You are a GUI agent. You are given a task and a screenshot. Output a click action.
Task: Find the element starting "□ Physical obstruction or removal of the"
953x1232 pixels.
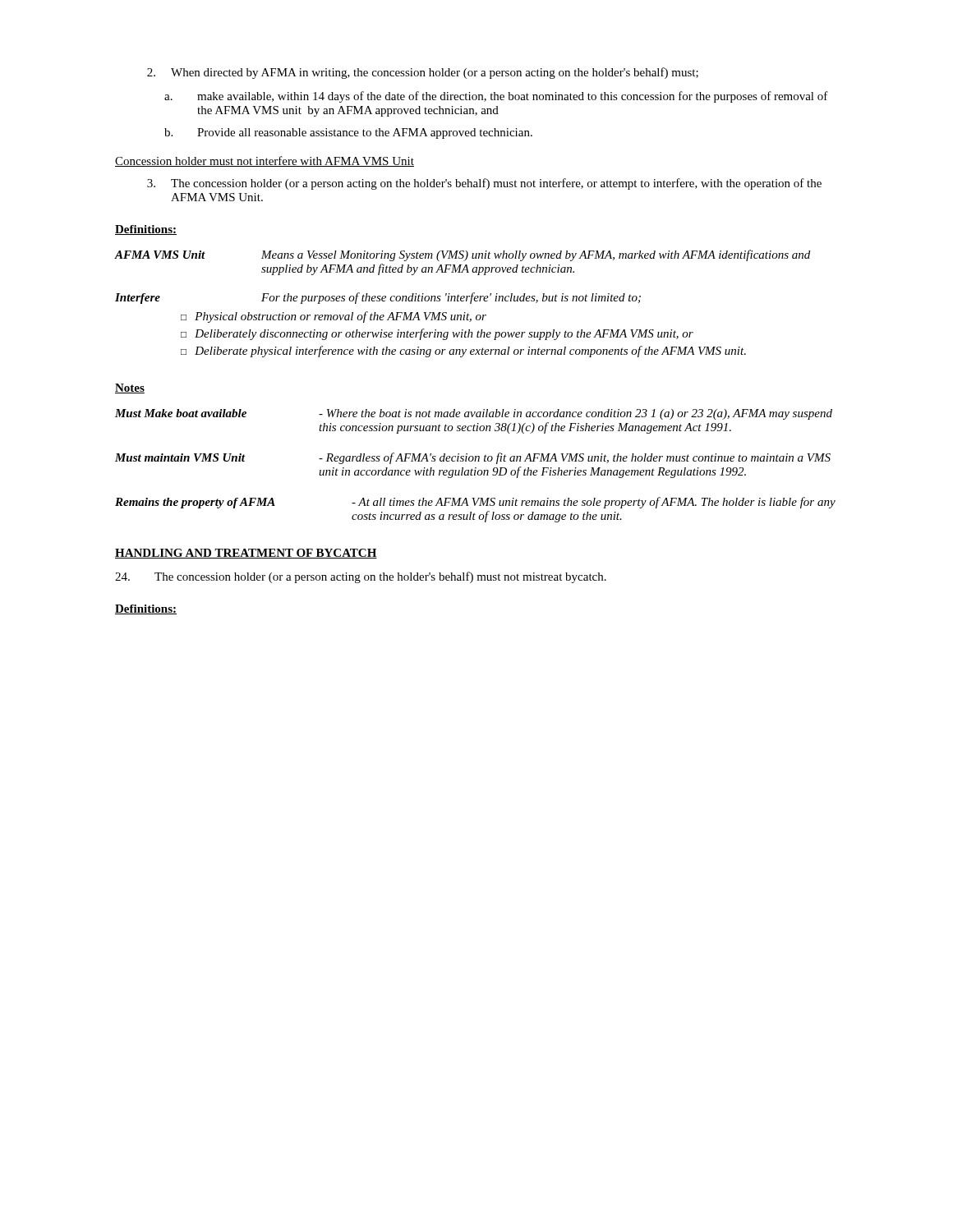click(x=334, y=317)
